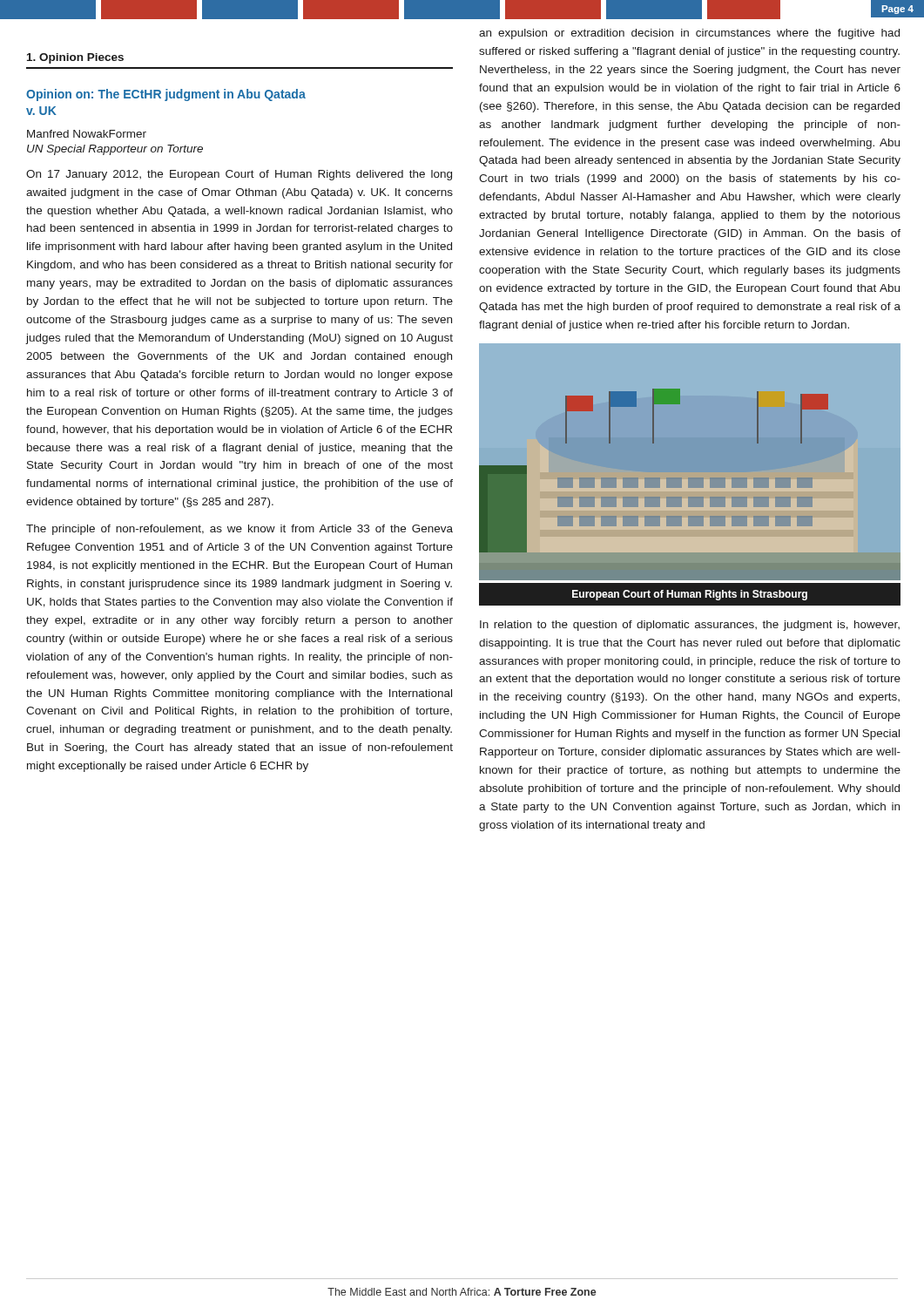This screenshot has height=1307, width=924.
Task: Where is the passage that starts "On 17 January 2012, the European Court"?
Action: 240,470
